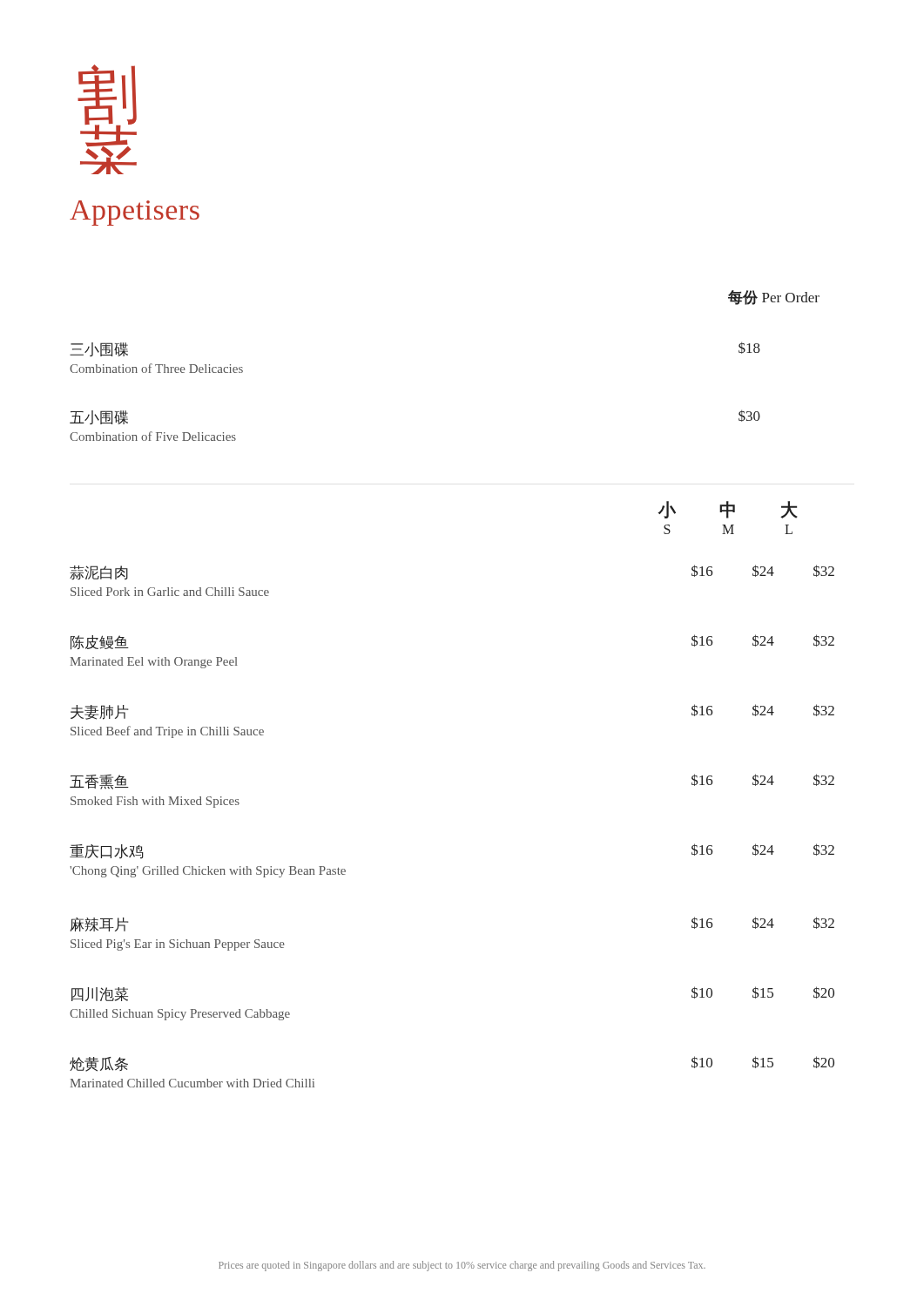Find the passage starting "麻辣耳片 Sliced Pig's Ear"
The height and width of the screenshot is (1307, 924).
(x=107, y=925)
